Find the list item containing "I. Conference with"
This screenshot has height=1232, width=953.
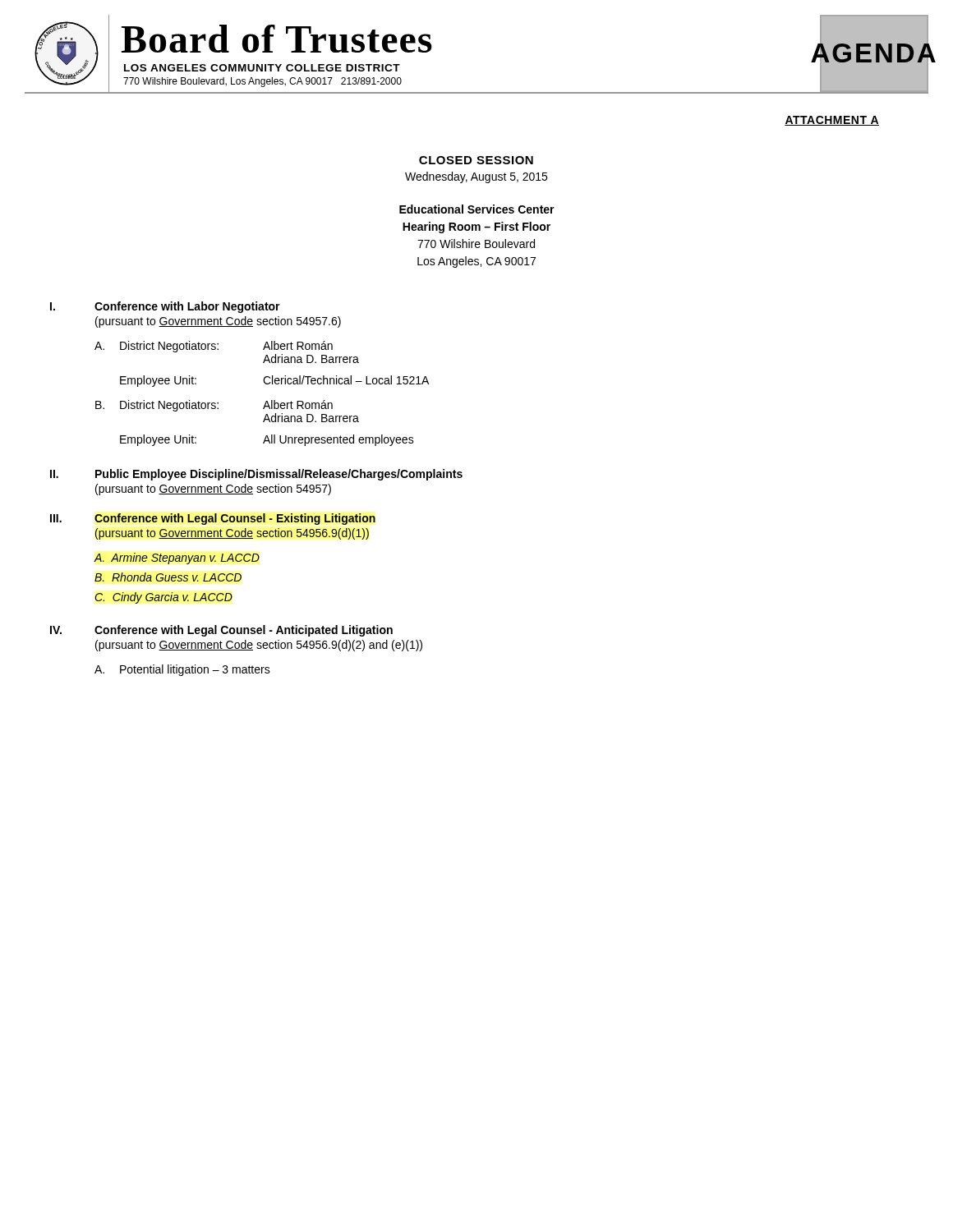165,307
